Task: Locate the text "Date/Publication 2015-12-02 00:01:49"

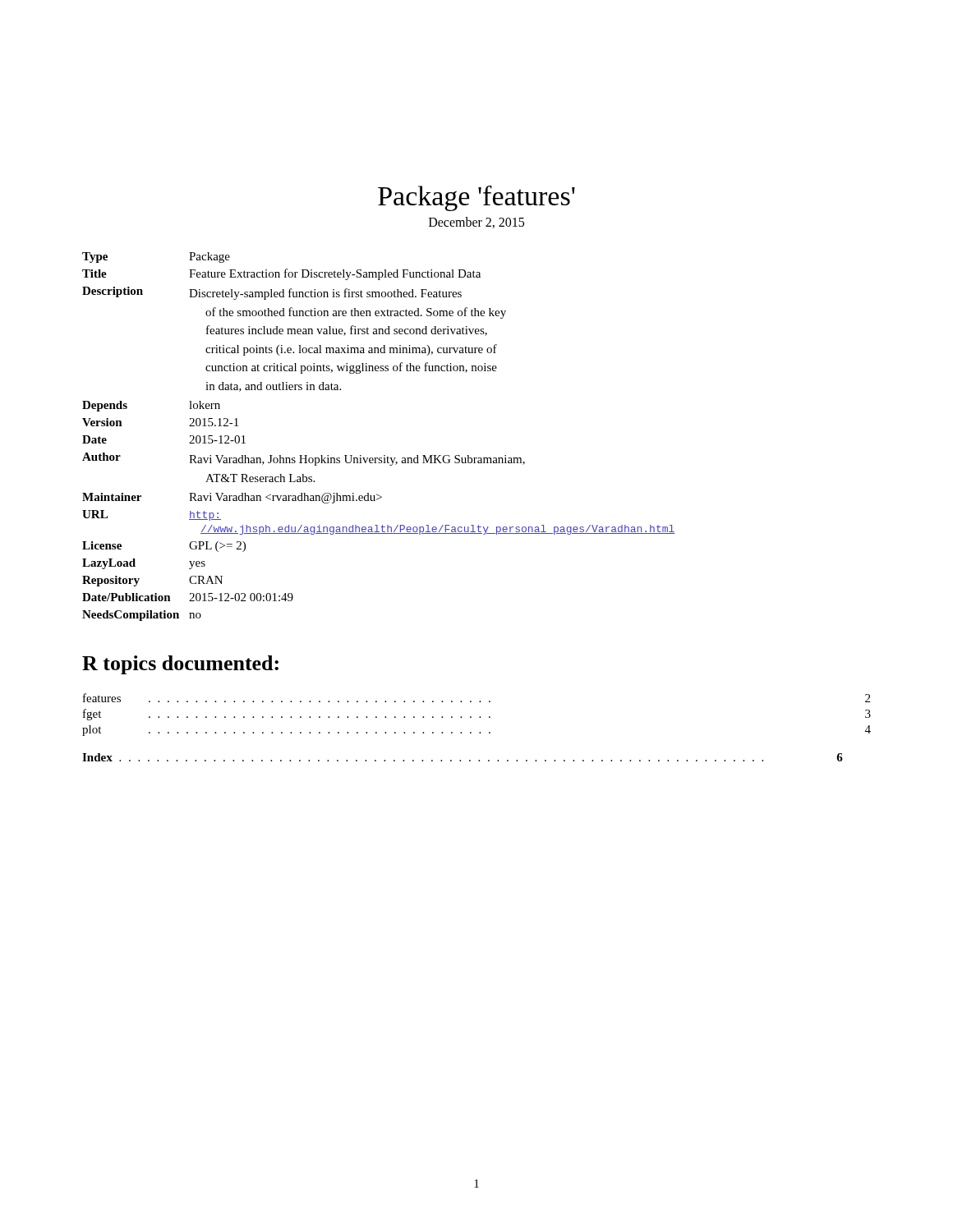Action: pos(188,597)
